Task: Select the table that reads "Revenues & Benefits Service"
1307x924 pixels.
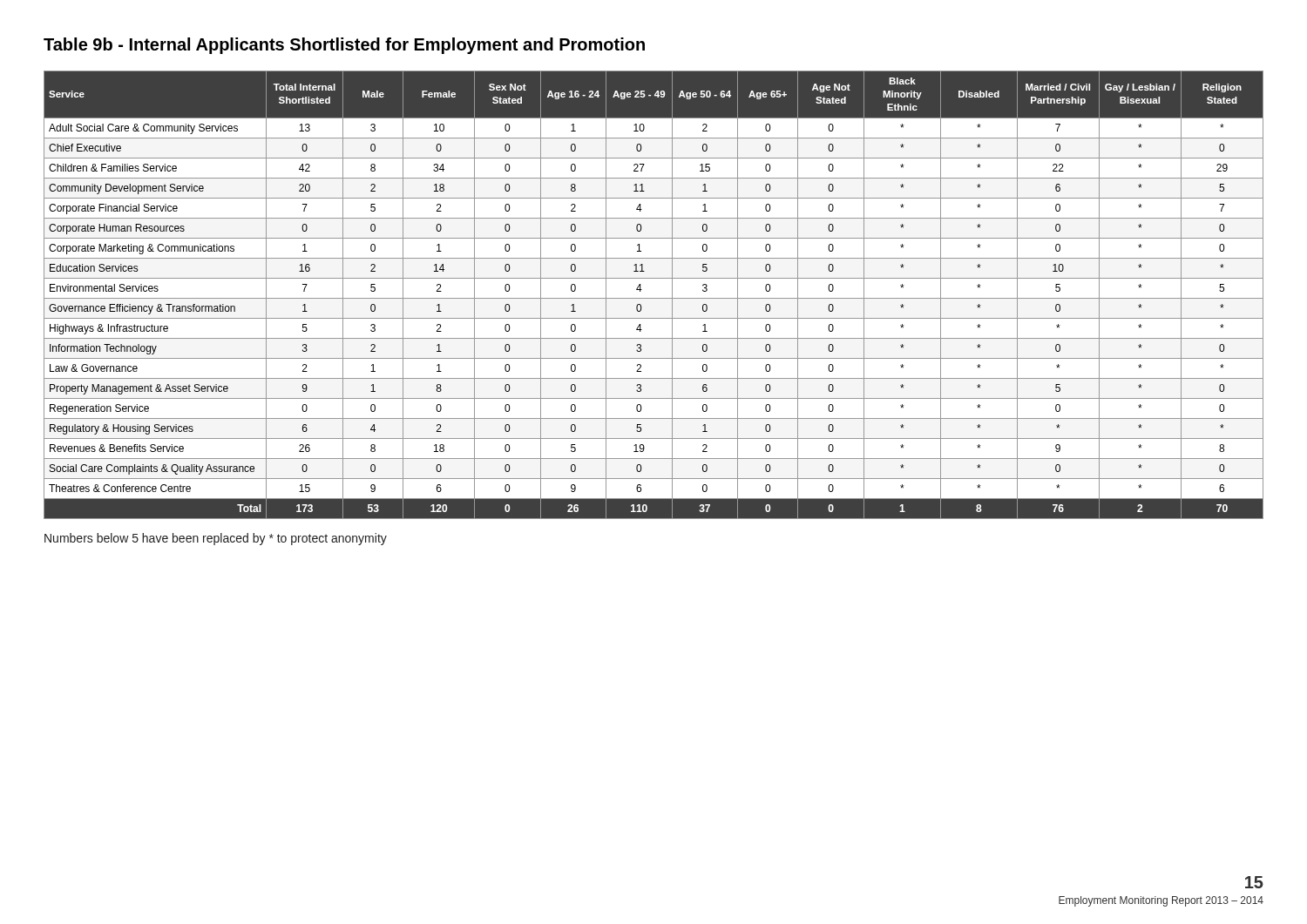Action: pos(654,295)
